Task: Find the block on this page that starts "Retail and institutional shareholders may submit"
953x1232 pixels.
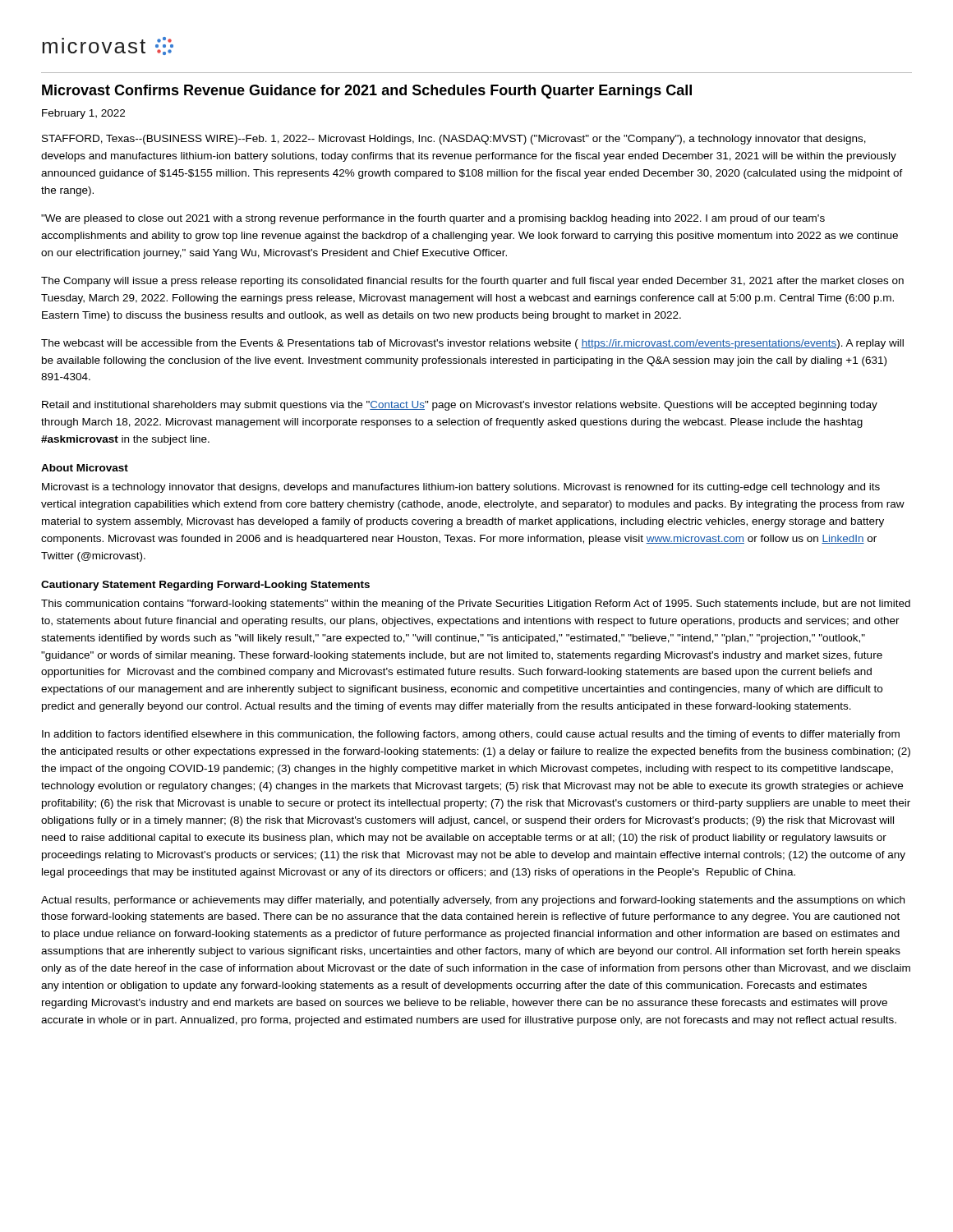Action: pyautogui.click(x=459, y=422)
